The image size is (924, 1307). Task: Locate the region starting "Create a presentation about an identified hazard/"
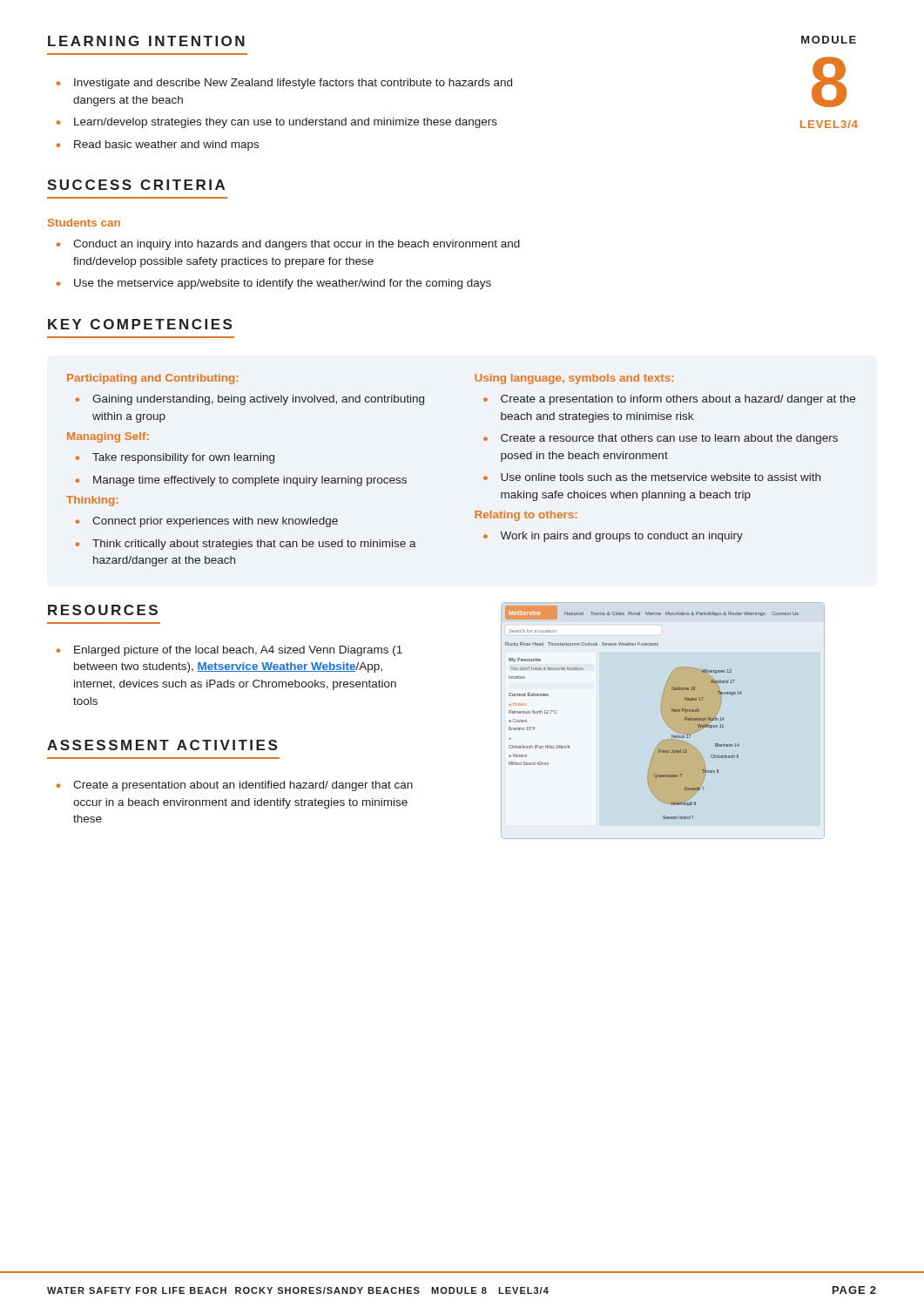coord(243,802)
